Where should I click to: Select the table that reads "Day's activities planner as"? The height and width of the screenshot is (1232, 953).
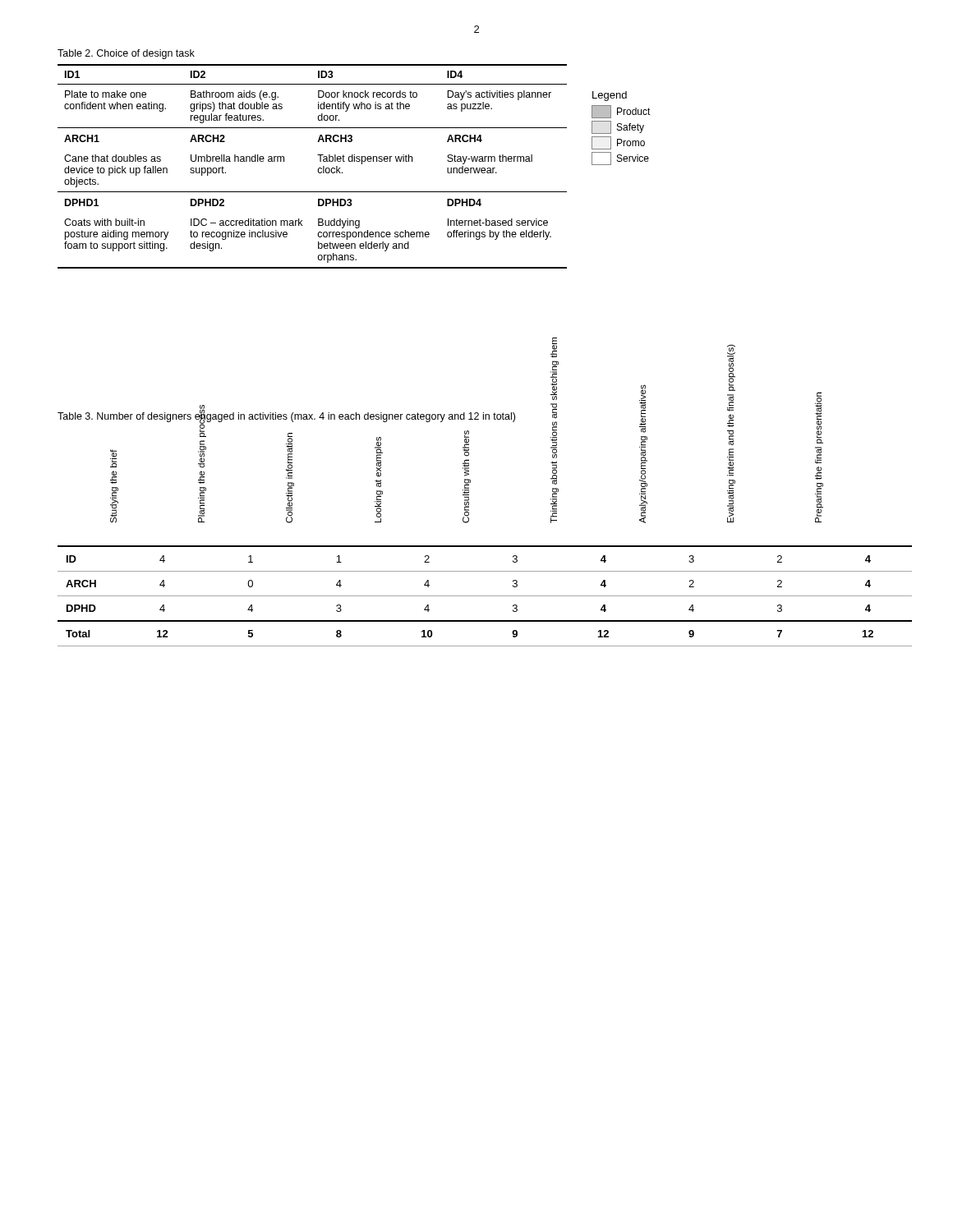click(x=320, y=166)
